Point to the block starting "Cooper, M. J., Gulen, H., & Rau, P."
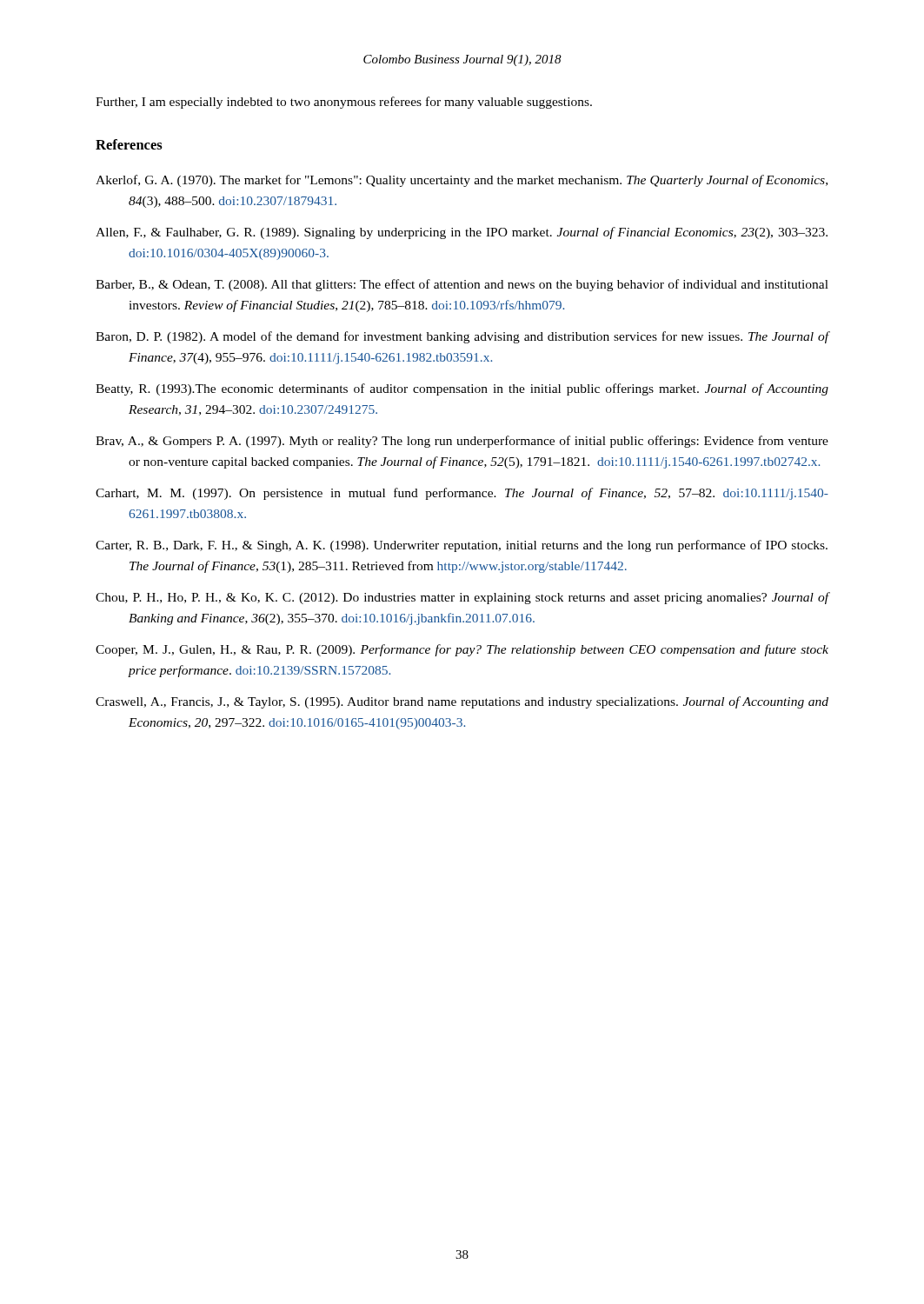Viewport: 924px width, 1304px height. (x=462, y=660)
